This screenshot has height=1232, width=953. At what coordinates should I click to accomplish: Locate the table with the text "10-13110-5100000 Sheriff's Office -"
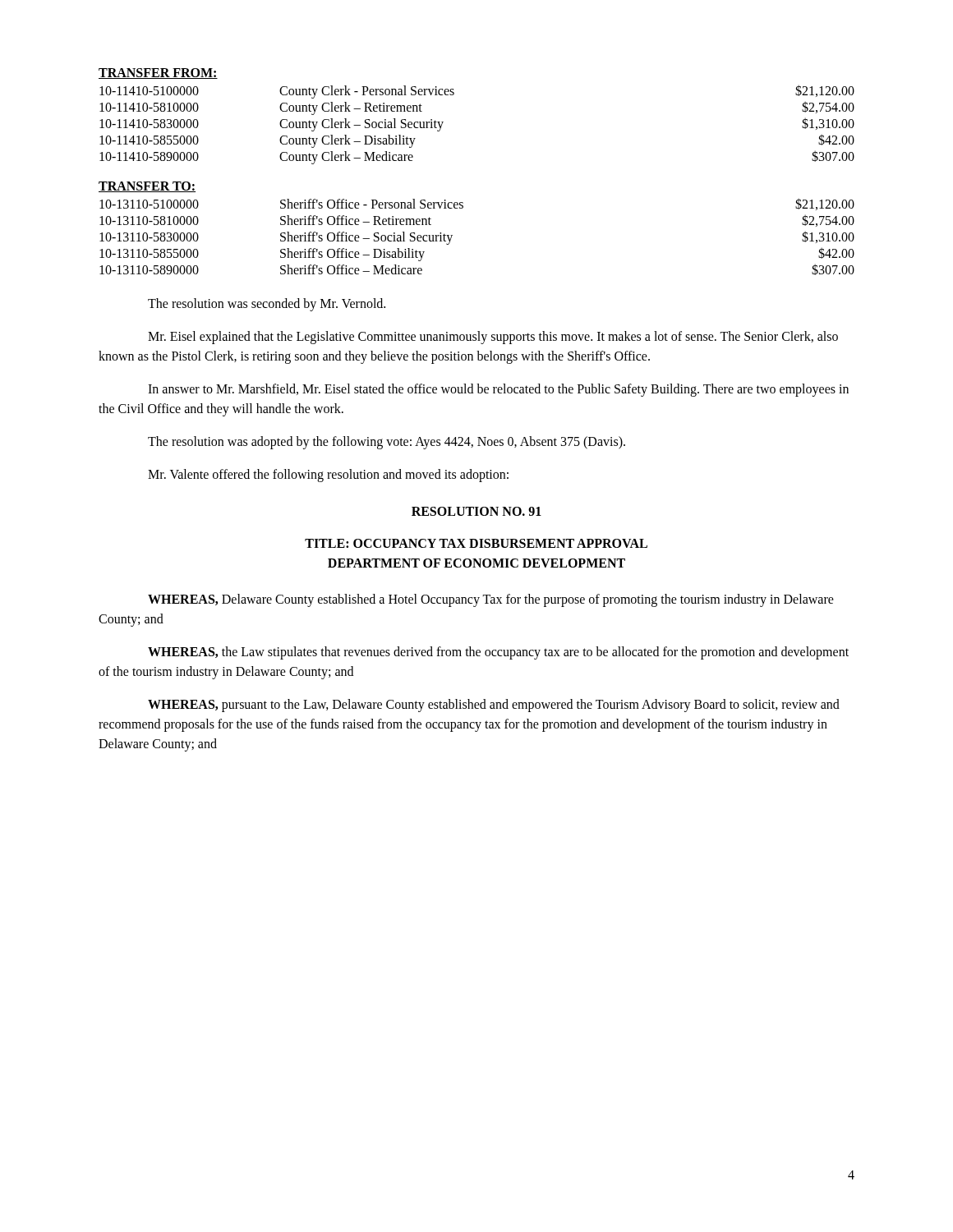[476, 237]
